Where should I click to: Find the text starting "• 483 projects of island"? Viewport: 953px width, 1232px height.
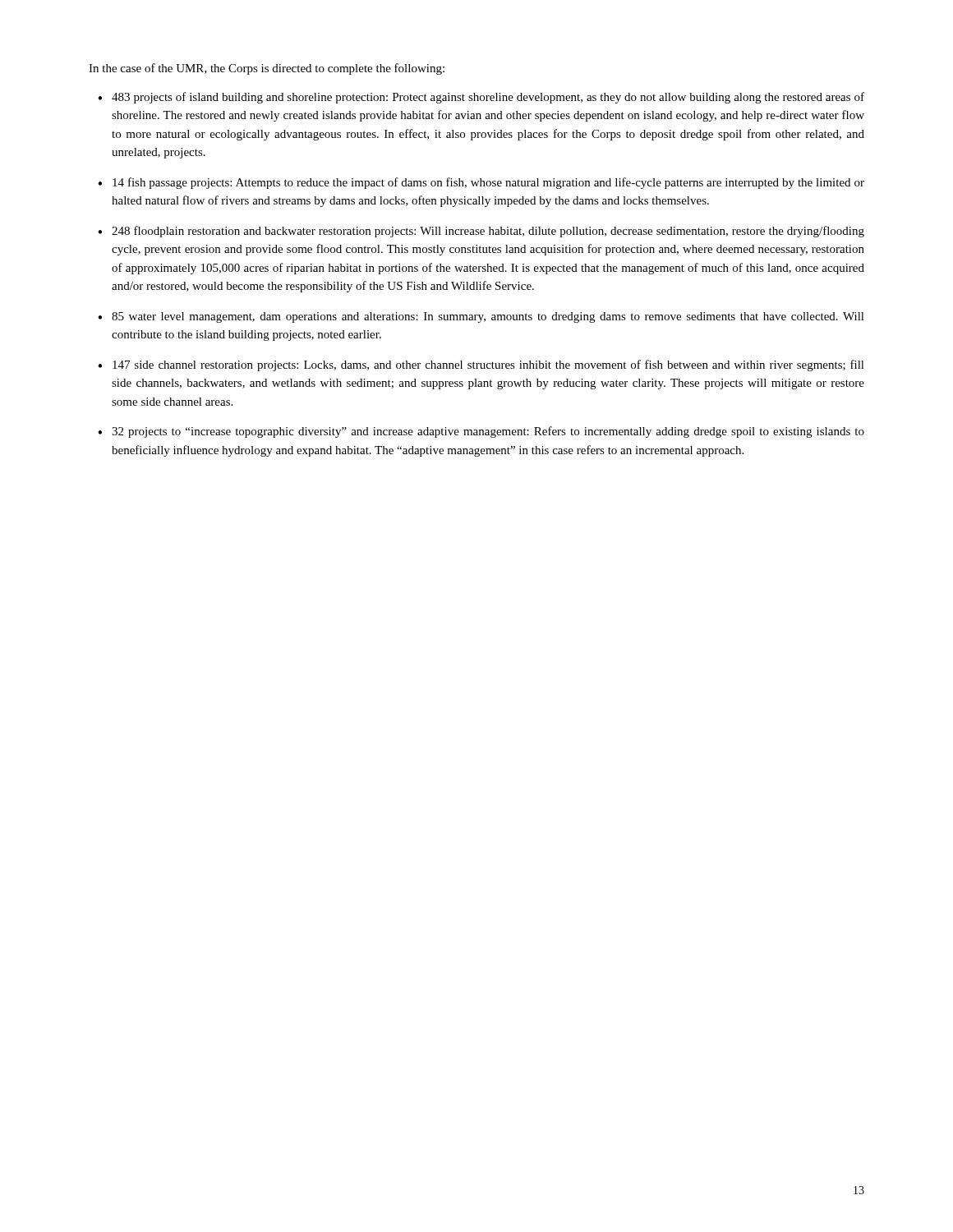[x=476, y=124]
